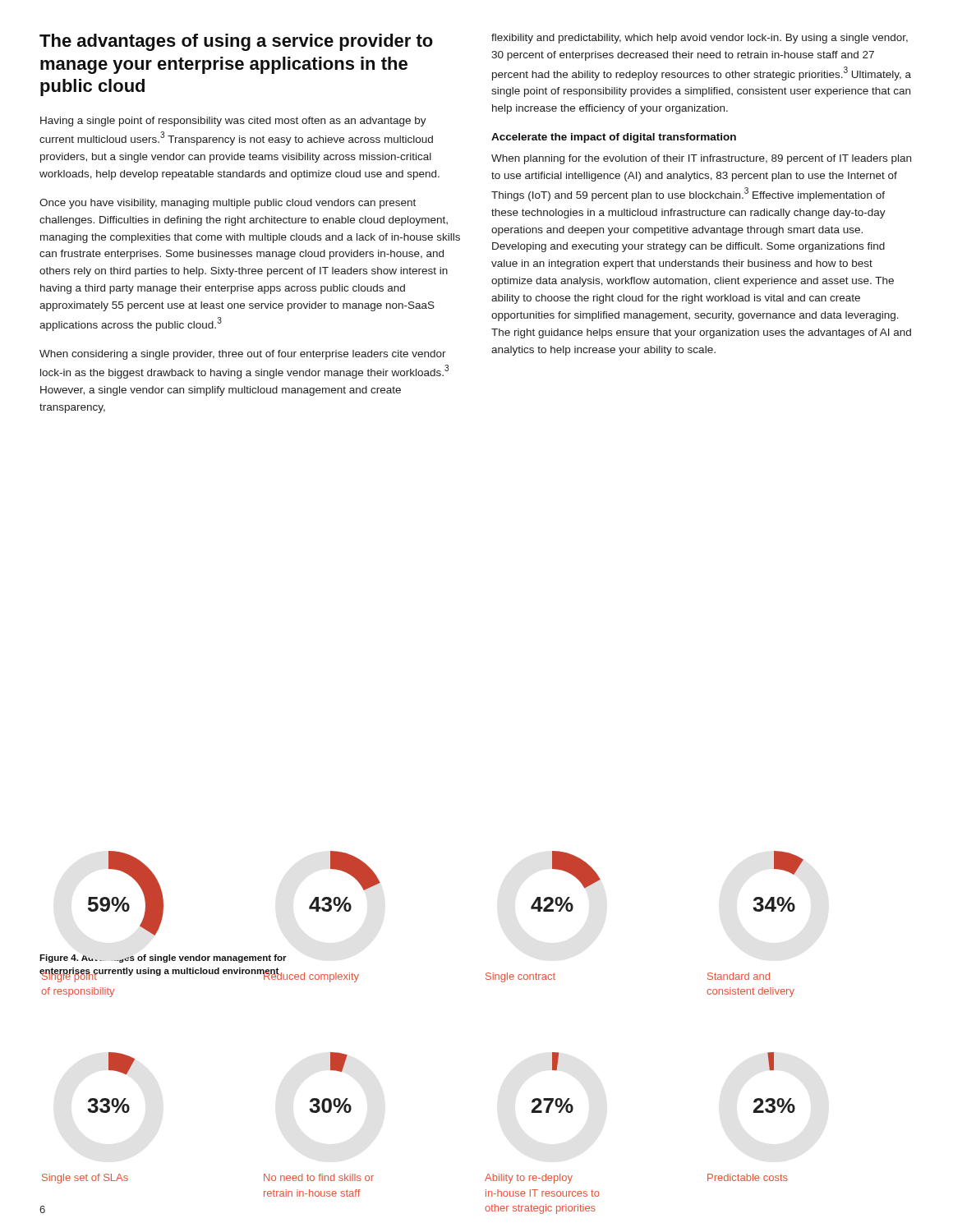Locate the text block with the text "Having a single point of responsibility was cited"
The width and height of the screenshot is (953, 1232).
point(240,147)
